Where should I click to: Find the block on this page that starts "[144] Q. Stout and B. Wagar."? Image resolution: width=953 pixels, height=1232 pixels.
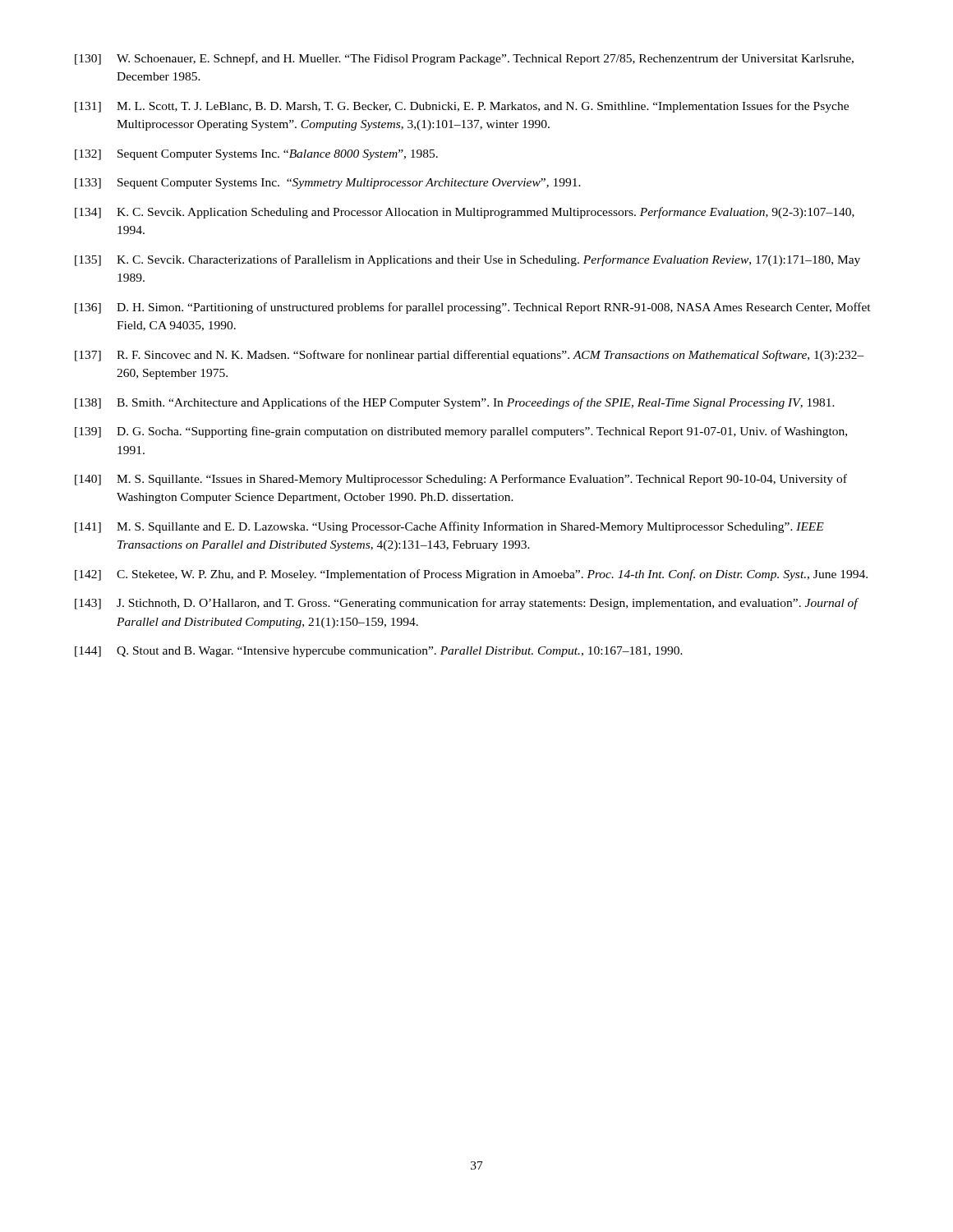pos(476,651)
